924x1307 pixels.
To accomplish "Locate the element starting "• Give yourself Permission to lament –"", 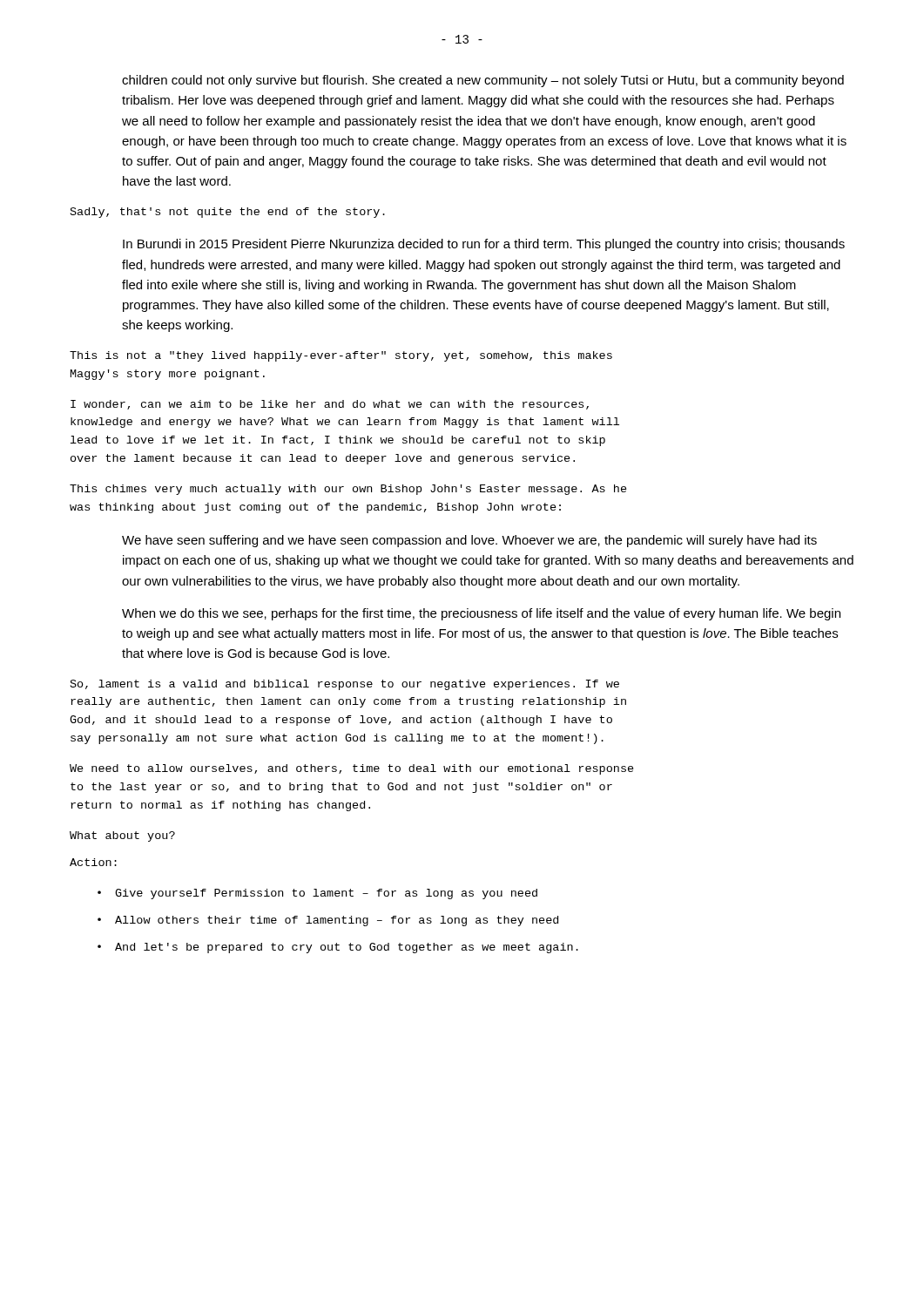I will pos(317,894).
